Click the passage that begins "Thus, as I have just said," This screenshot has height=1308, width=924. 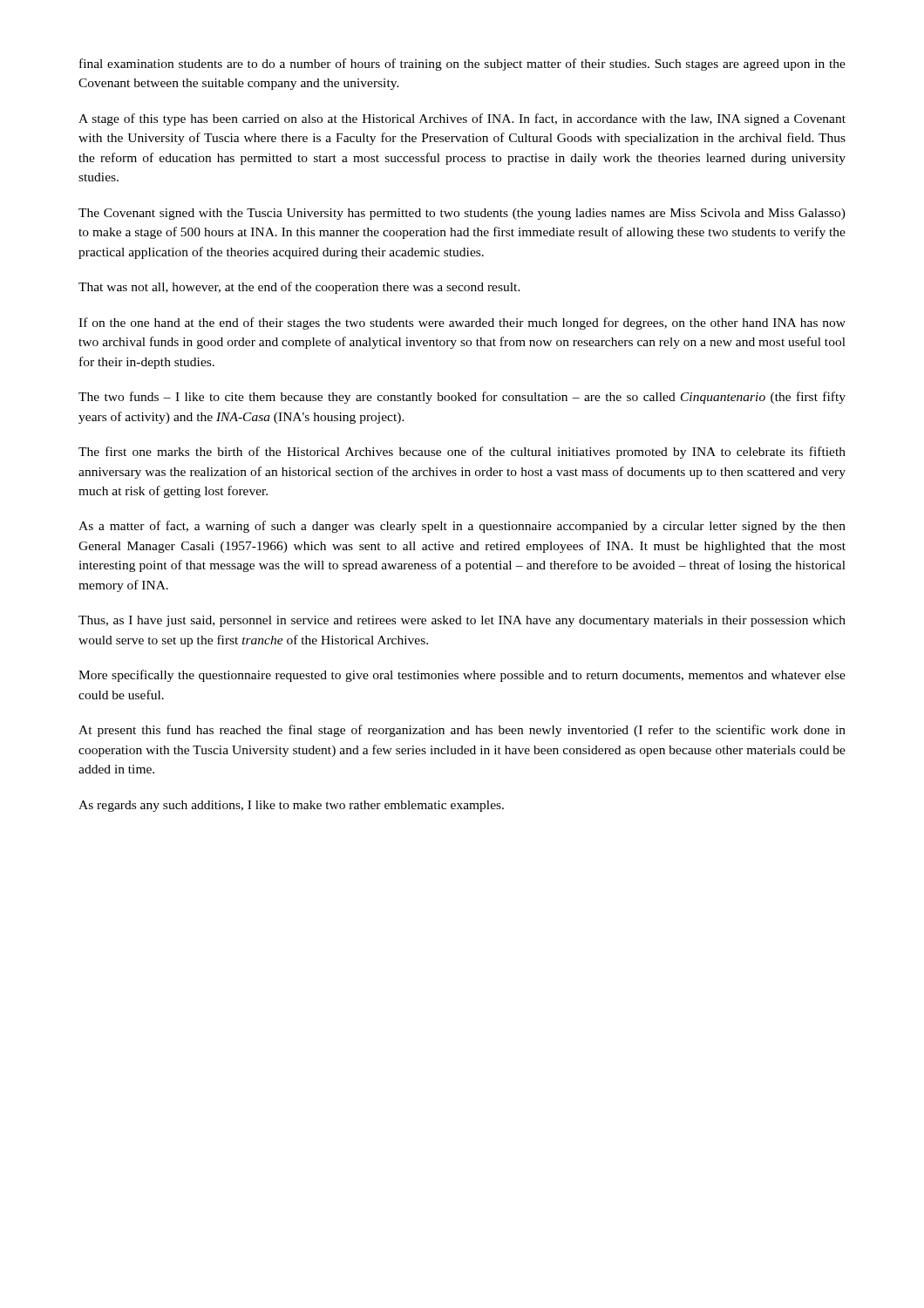[x=462, y=630]
